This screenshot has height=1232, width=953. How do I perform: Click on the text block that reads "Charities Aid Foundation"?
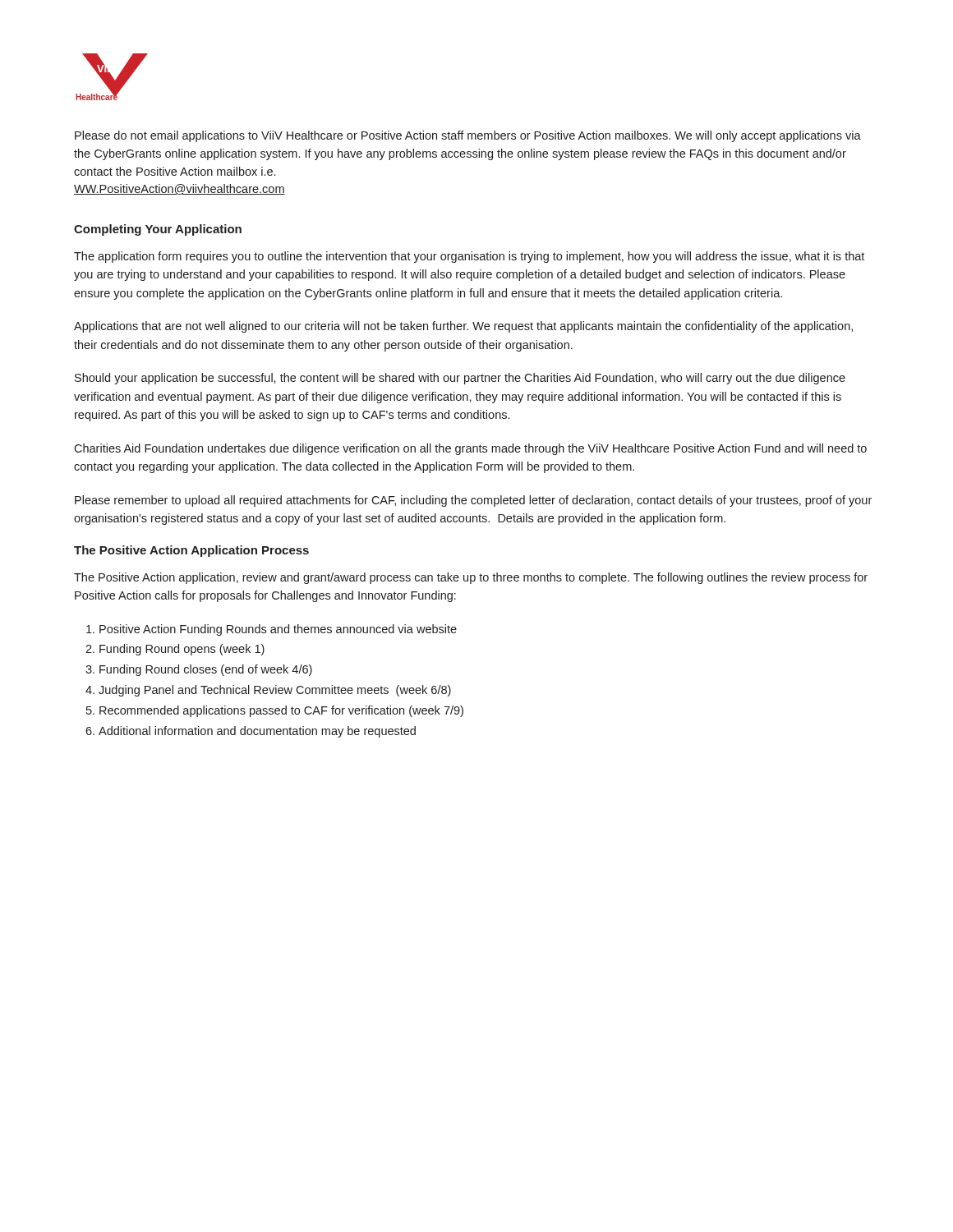(x=470, y=457)
